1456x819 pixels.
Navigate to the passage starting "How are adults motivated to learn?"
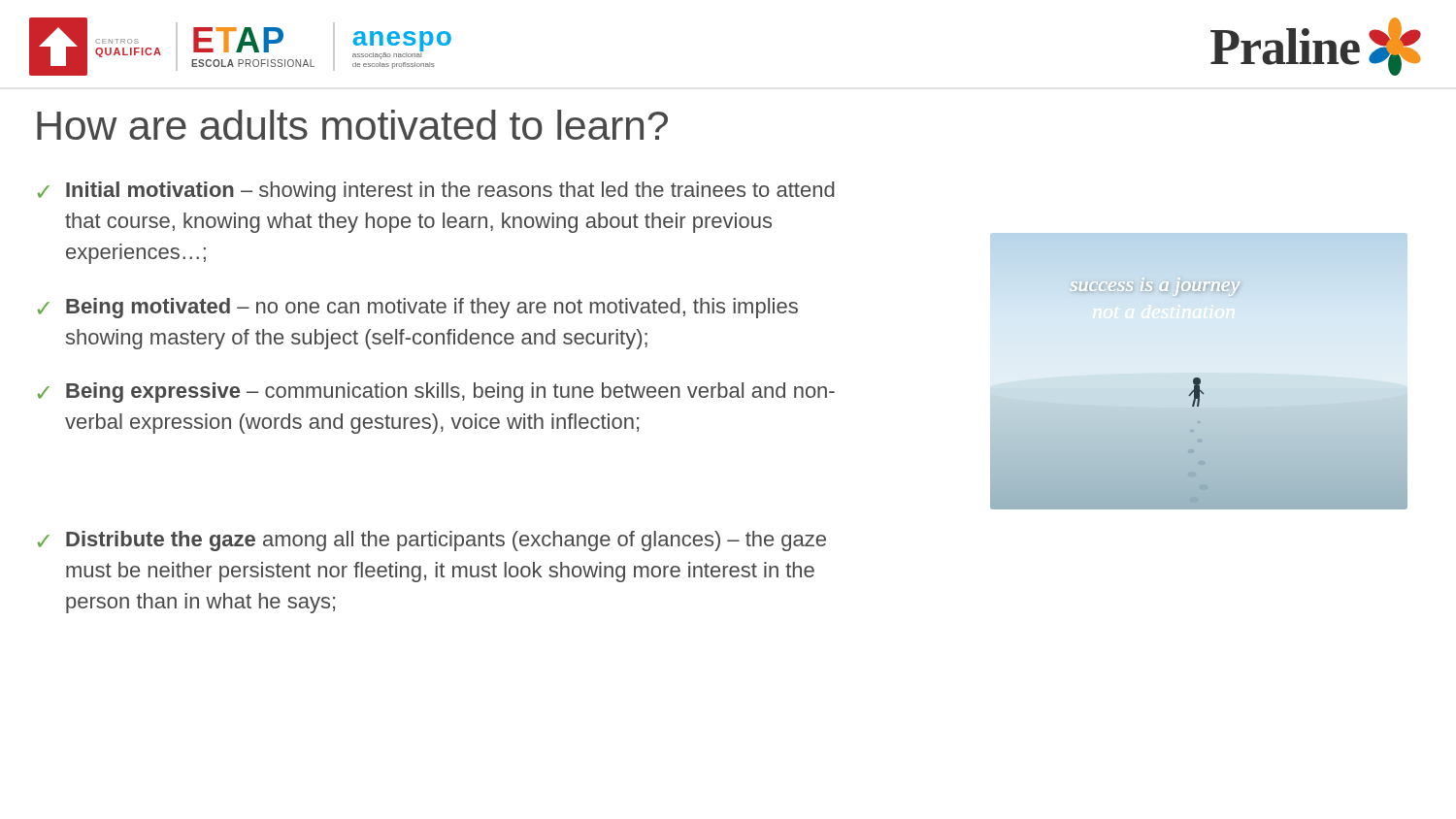[351, 125]
